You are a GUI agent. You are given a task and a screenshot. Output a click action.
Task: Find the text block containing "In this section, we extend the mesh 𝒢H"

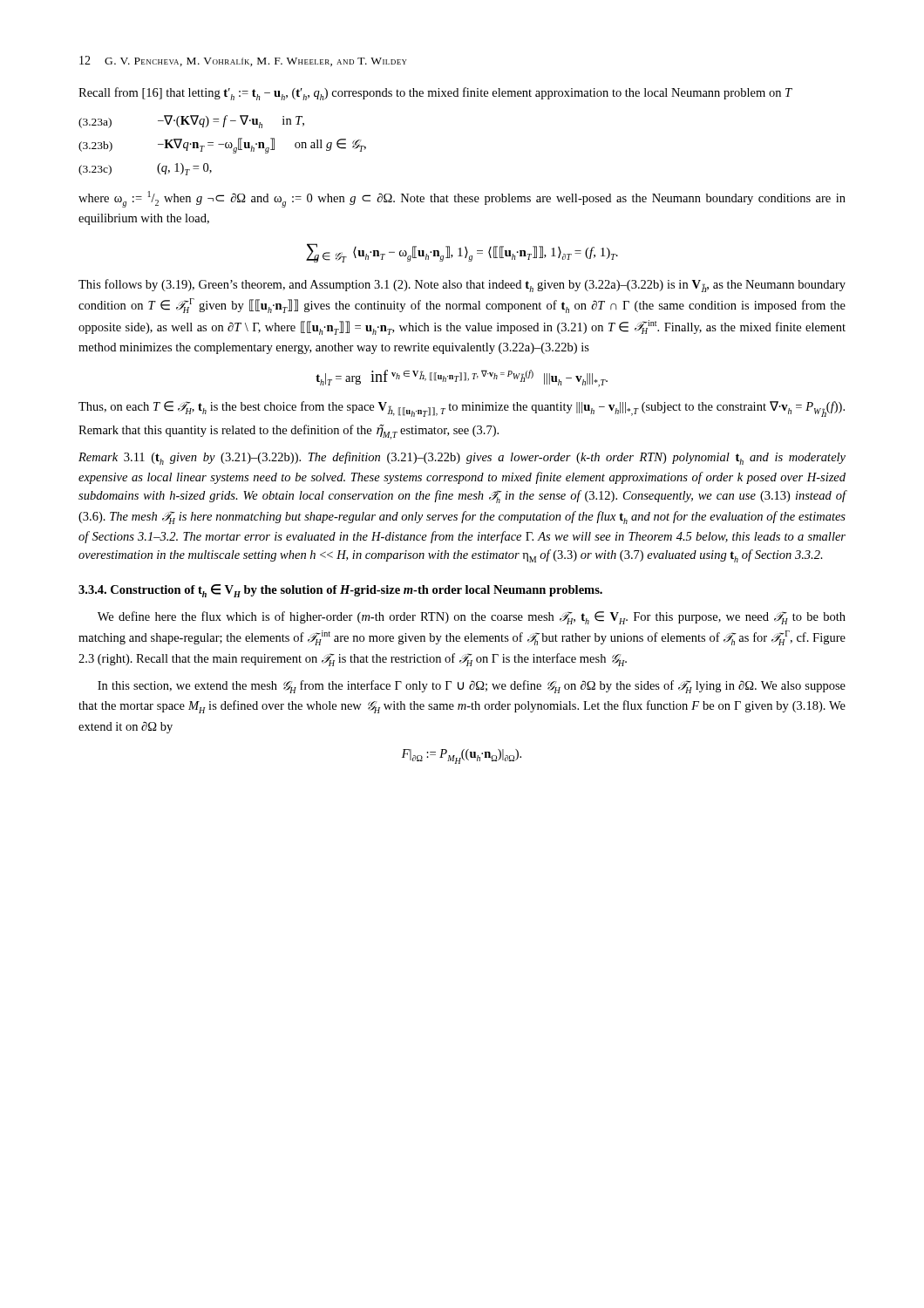tap(462, 706)
